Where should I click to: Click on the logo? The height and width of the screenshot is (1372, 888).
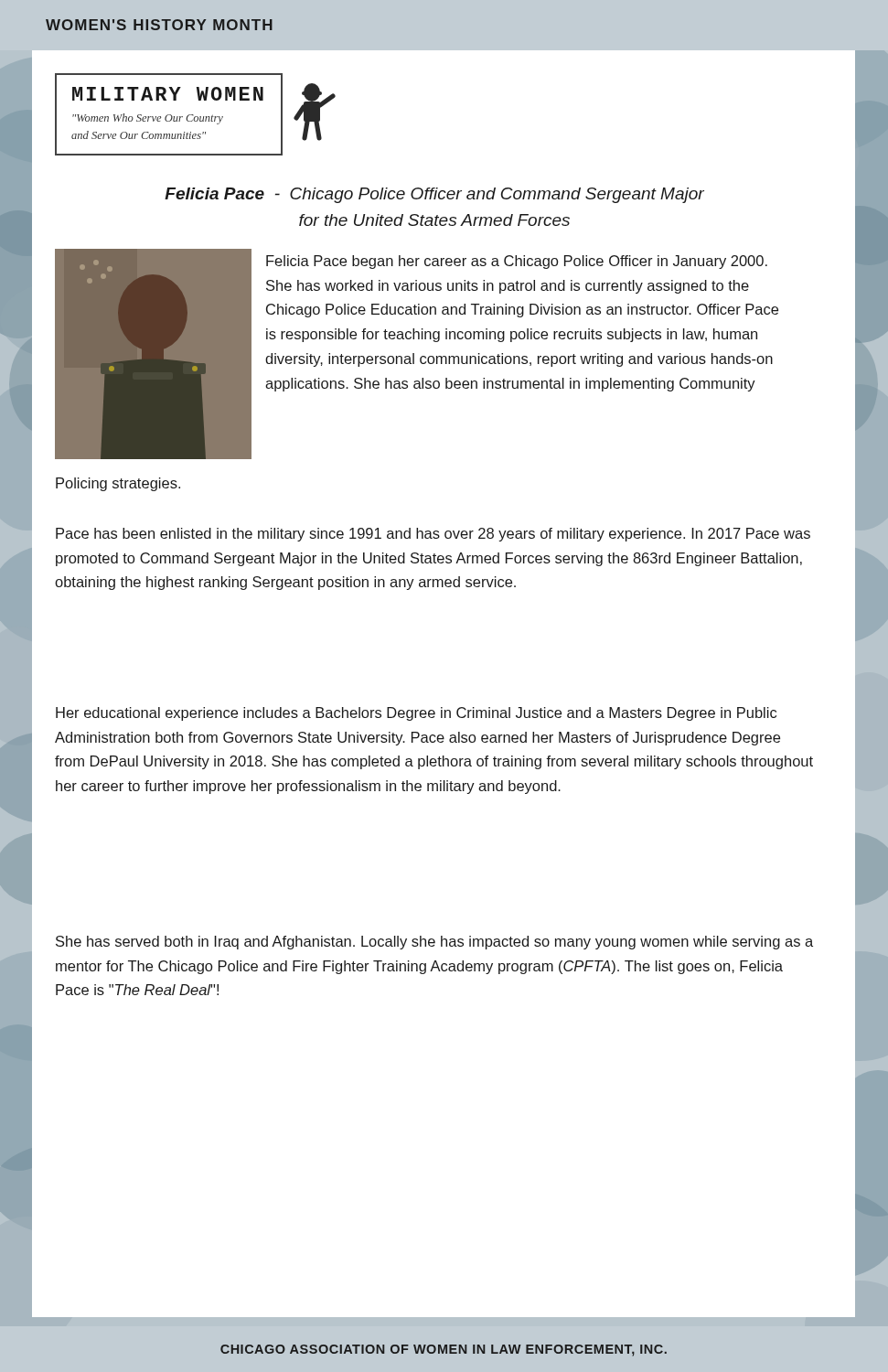click(x=196, y=114)
